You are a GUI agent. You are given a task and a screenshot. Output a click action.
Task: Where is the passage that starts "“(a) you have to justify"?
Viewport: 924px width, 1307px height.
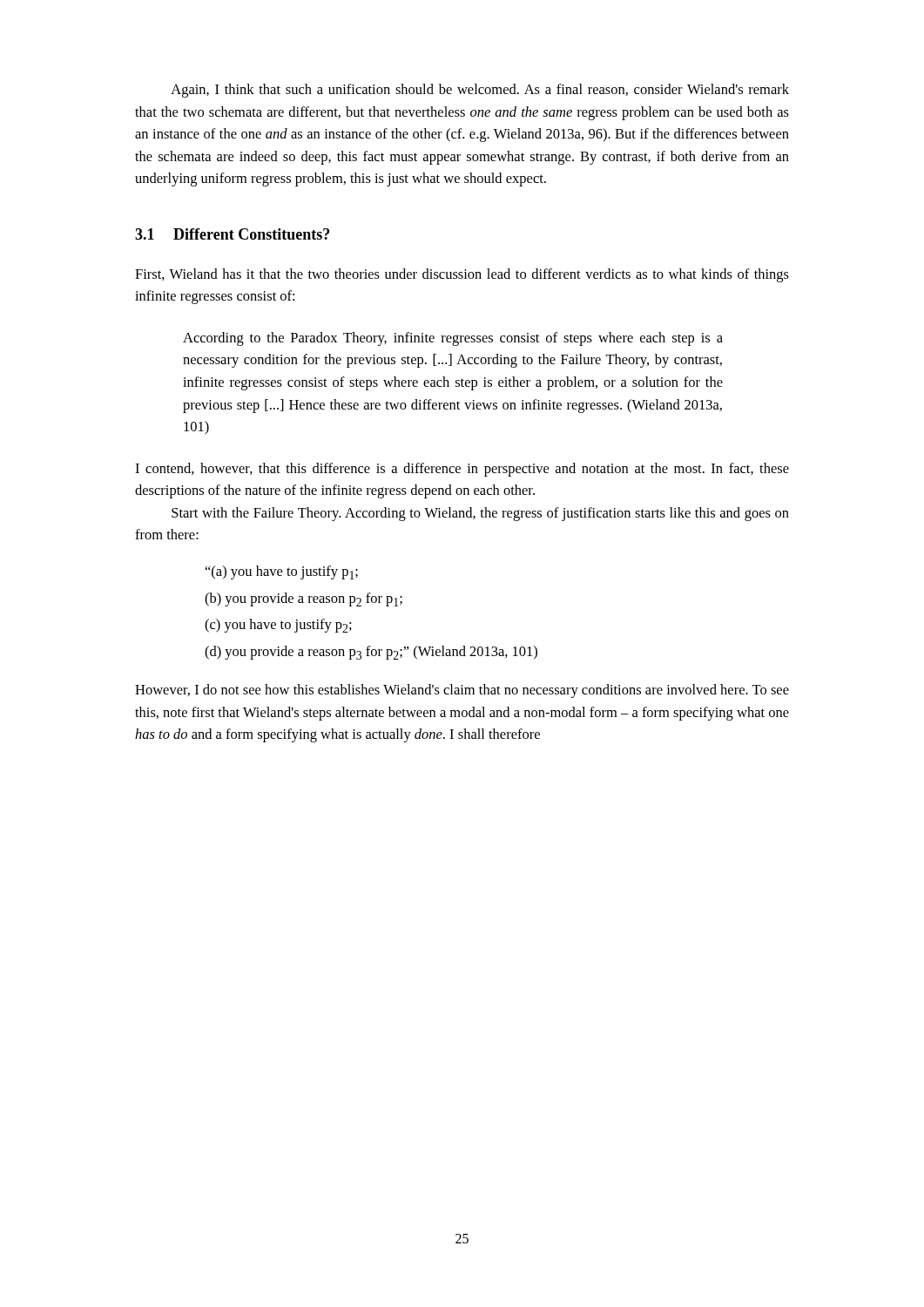[282, 573]
